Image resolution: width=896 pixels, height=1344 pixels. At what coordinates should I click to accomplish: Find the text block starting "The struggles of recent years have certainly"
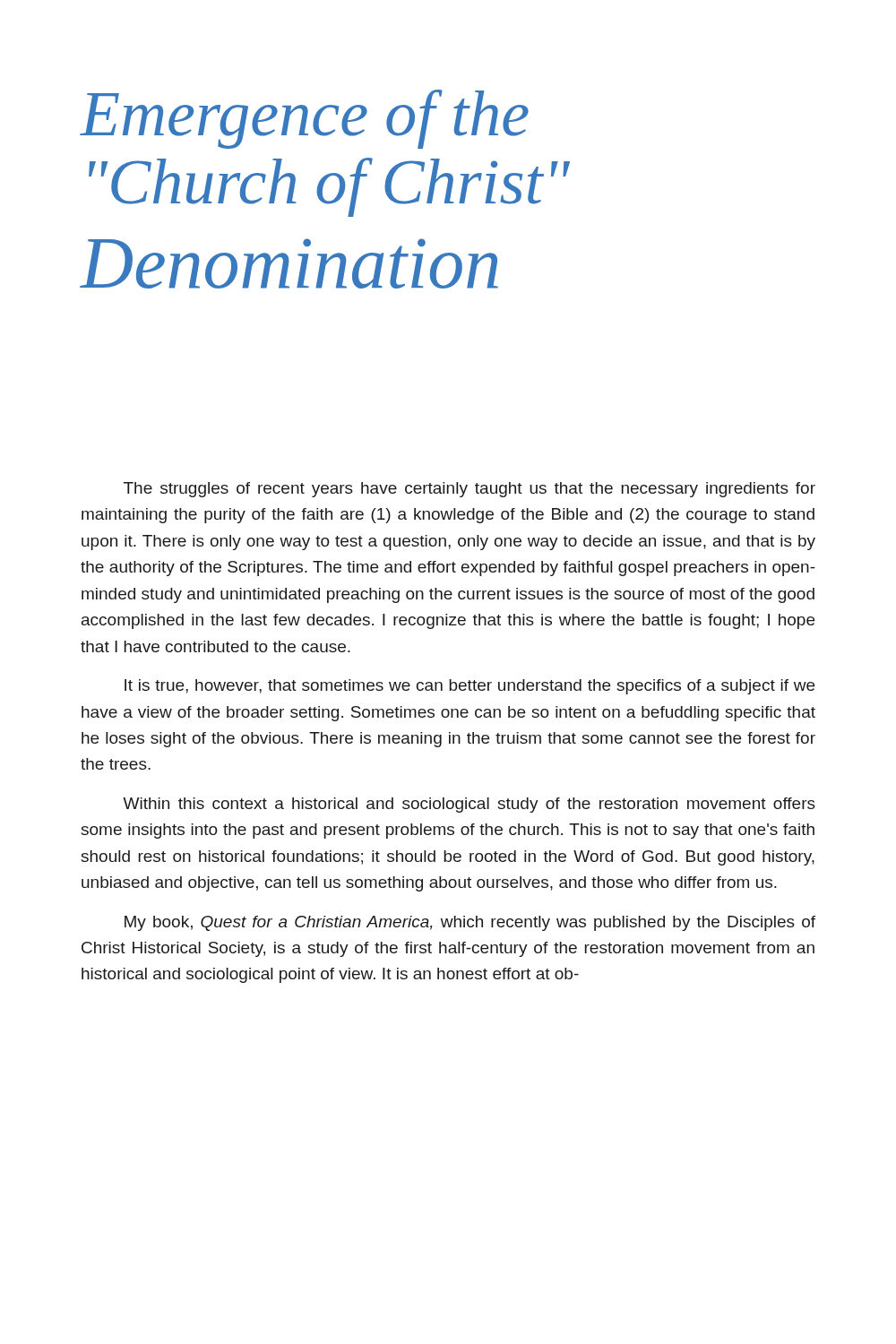coord(448,731)
